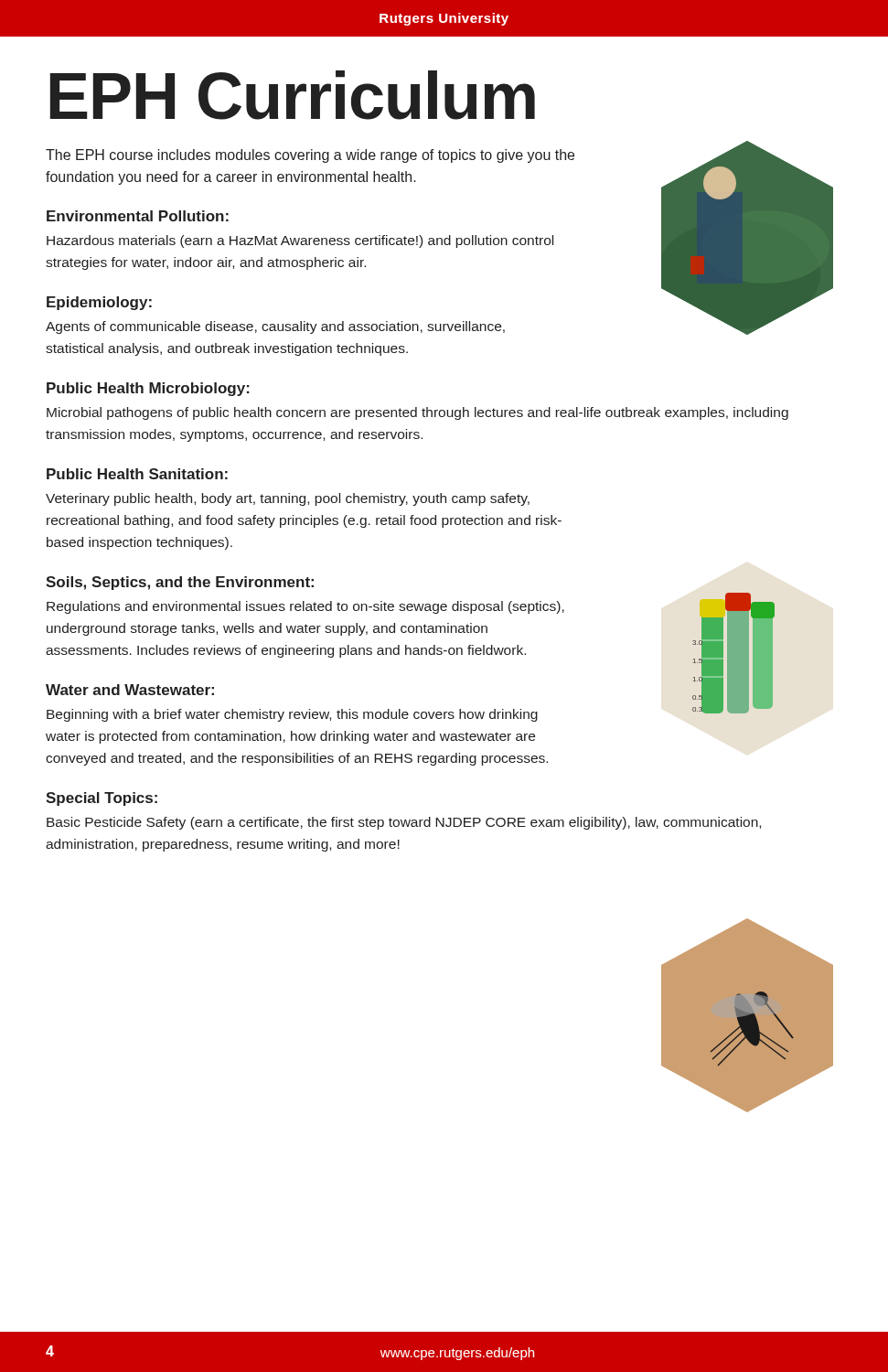The height and width of the screenshot is (1372, 888).
Task: Click the passage that begins "Hazardous materials (earn a HazMat"
Action: coord(300,251)
